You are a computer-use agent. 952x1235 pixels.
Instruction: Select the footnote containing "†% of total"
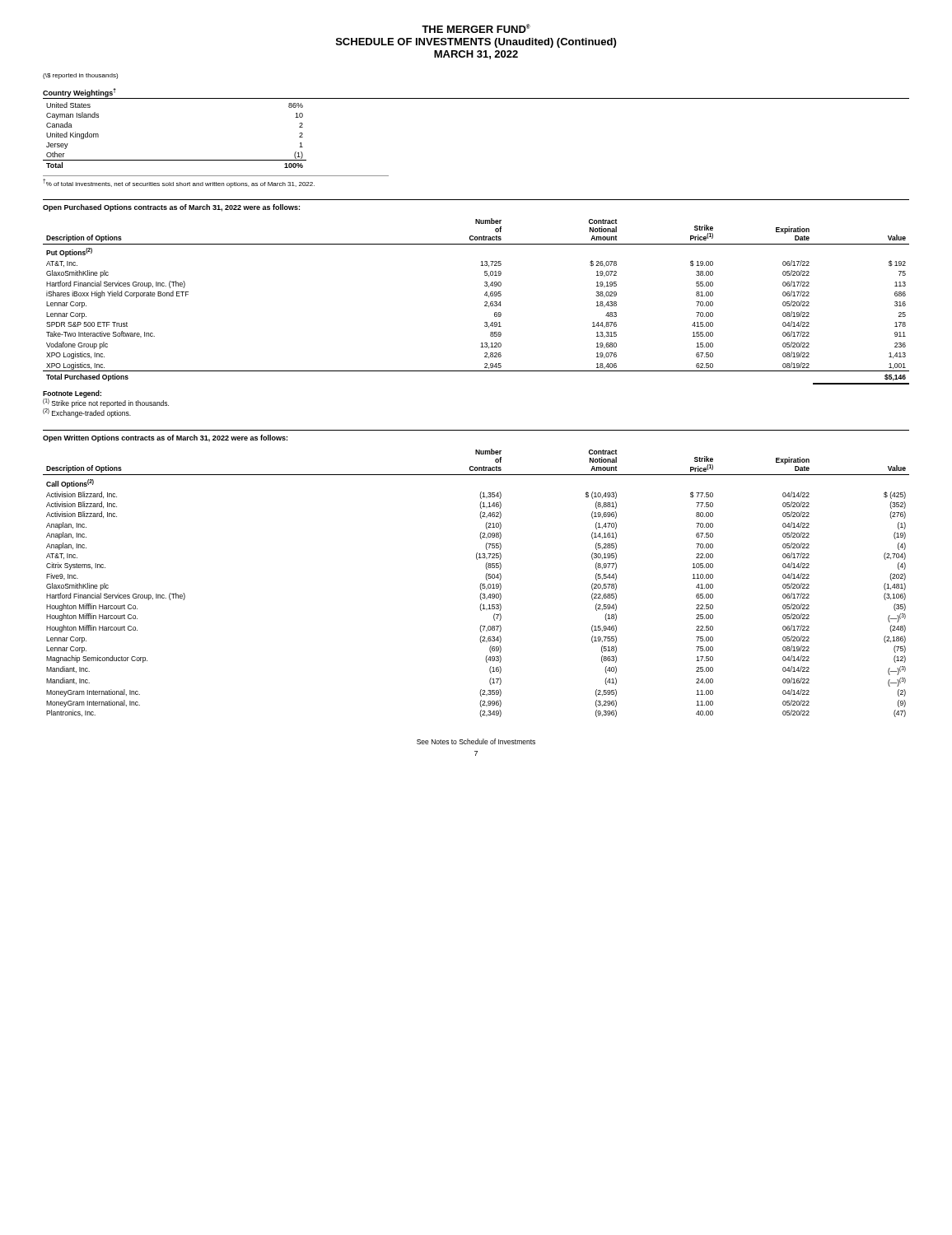coord(179,183)
